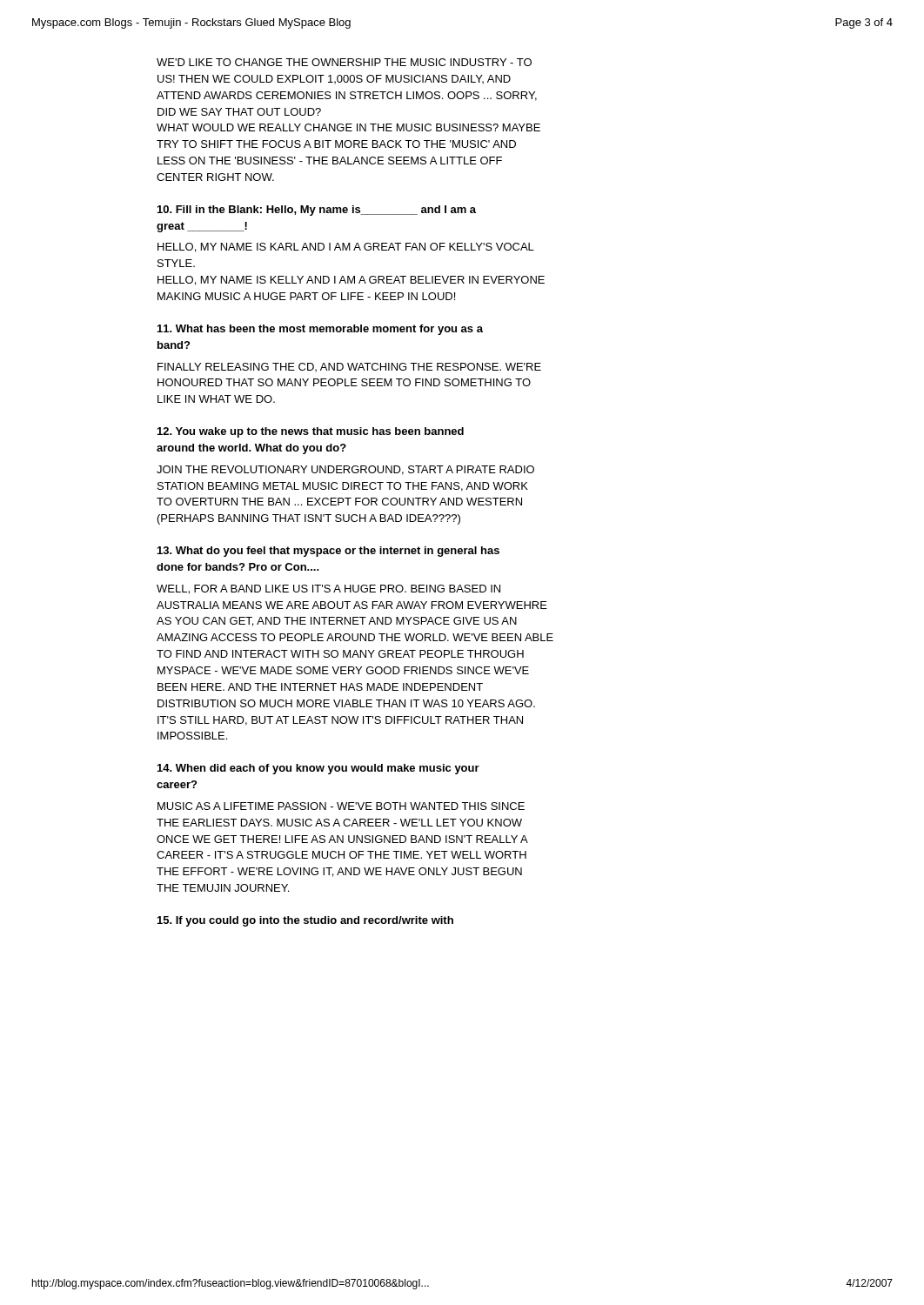The height and width of the screenshot is (1305, 924).
Task: Locate the section header that reads "13. What do you feel"
Action: pos(328,559)
